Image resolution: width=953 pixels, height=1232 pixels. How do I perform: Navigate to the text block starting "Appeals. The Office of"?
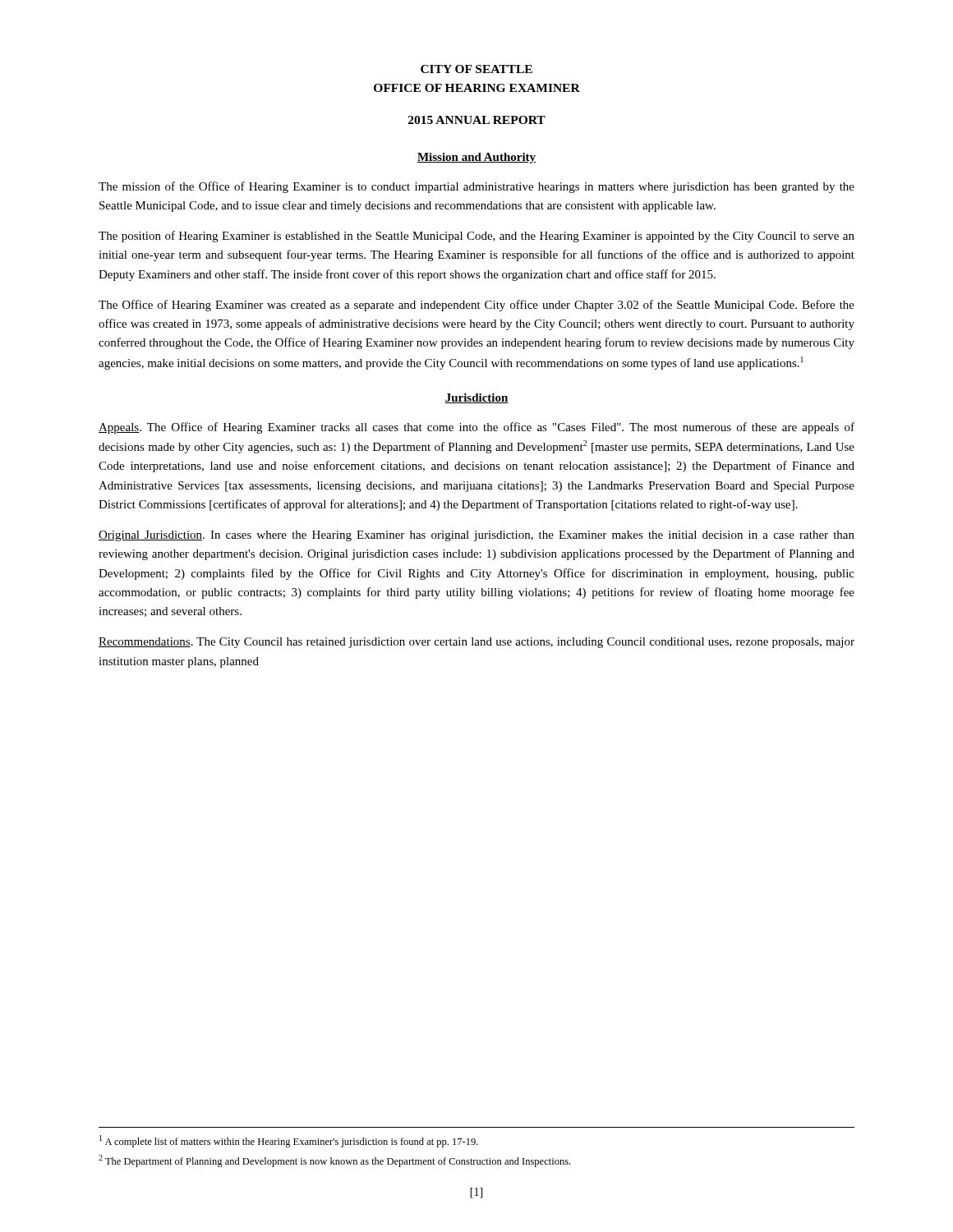(476, 466)
